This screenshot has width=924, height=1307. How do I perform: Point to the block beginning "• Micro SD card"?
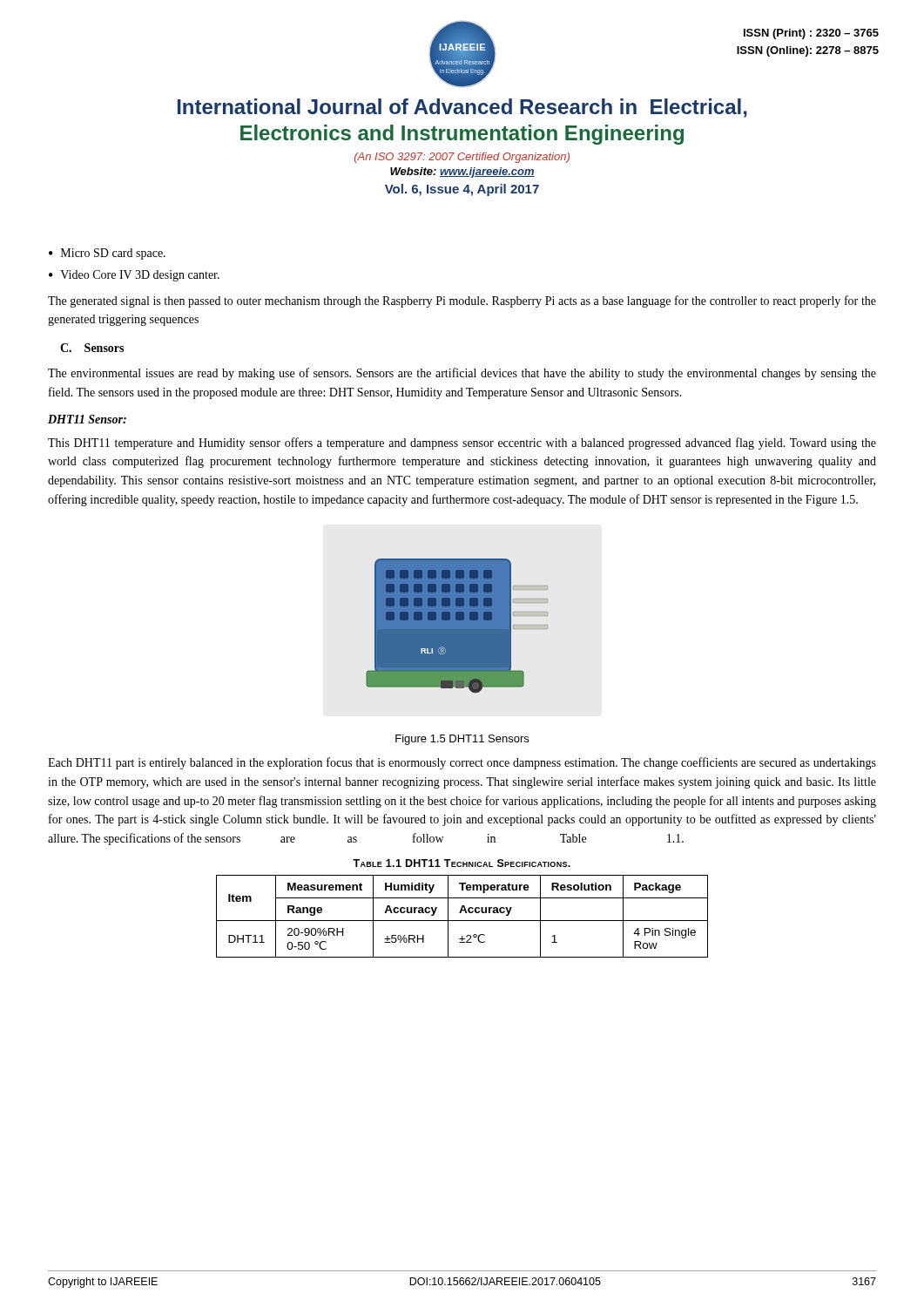(107, 254)
